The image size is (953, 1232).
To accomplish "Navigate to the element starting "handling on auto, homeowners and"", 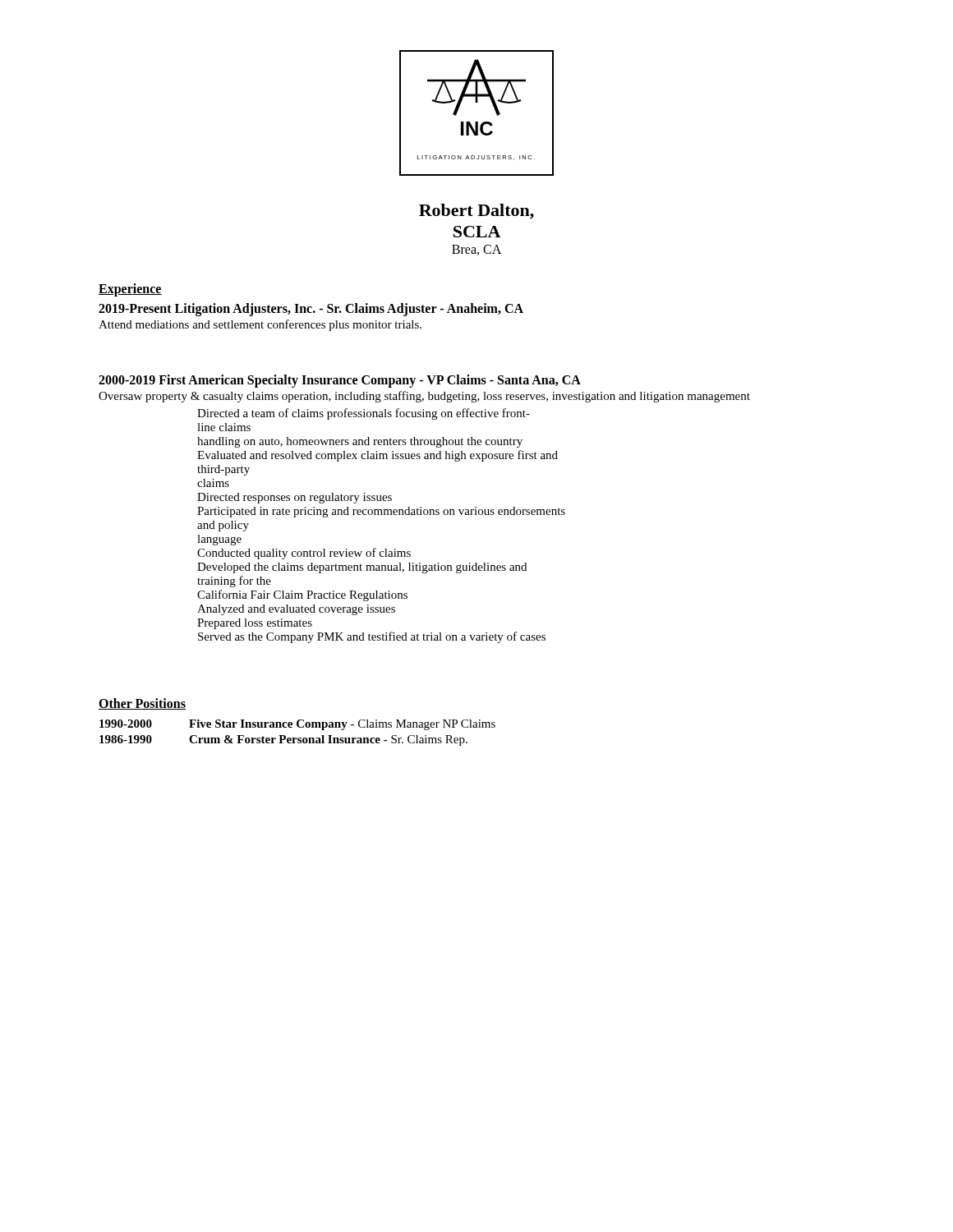I will click(360, 441).
